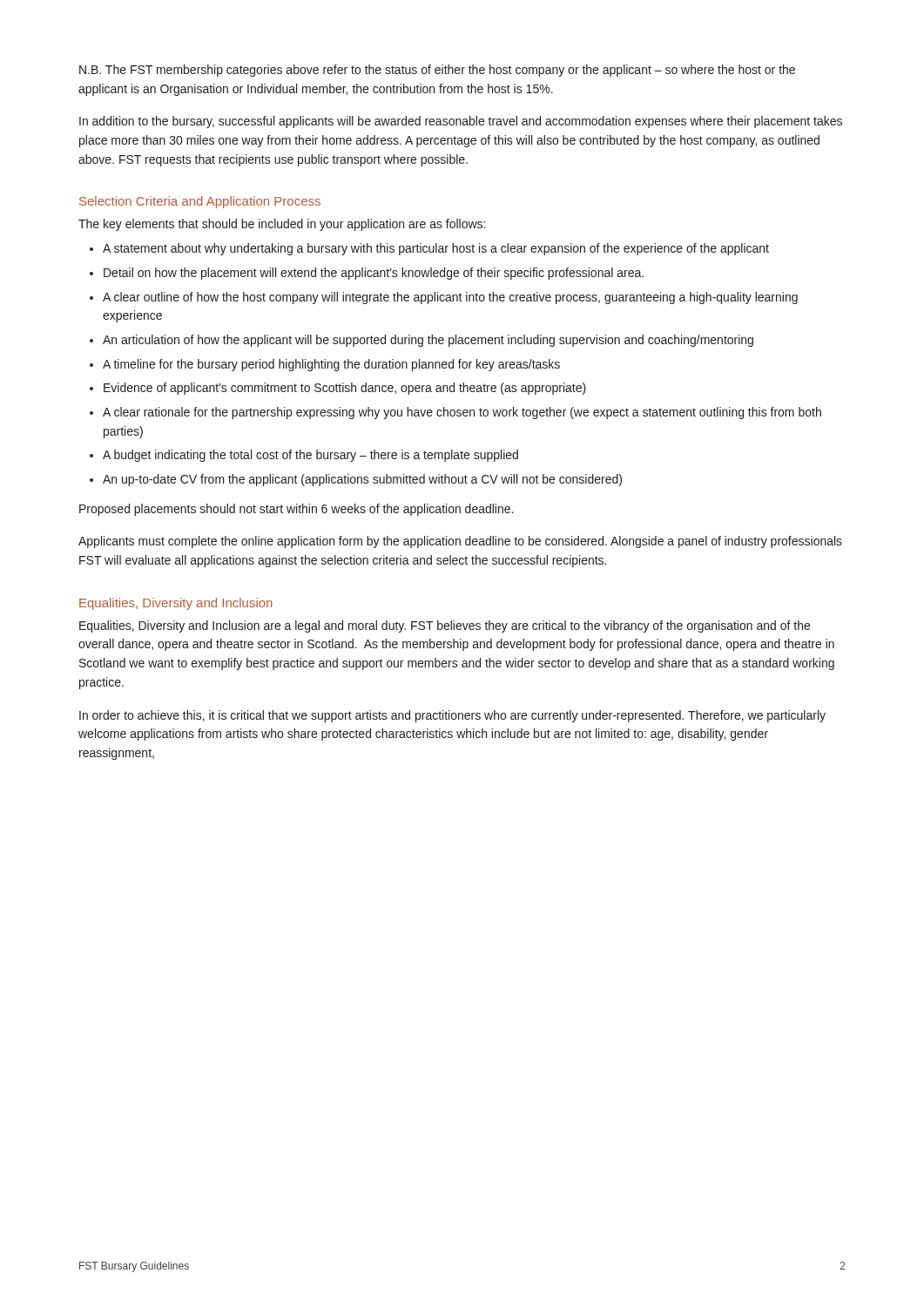
Task: Point to the text starting "Applicants must complete"
Action: 460,551
